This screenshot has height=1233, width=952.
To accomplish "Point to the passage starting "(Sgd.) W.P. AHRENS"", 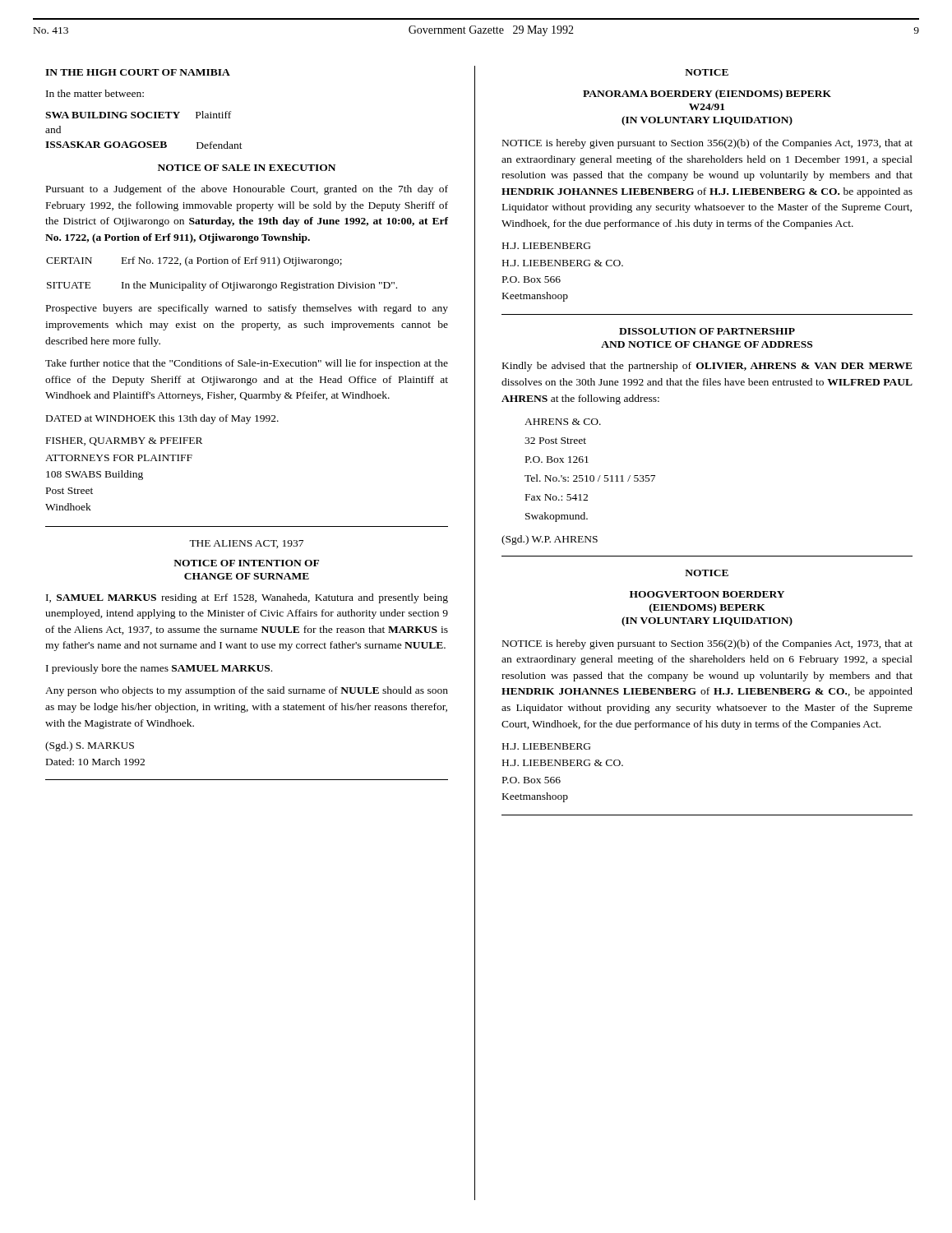I will (x=550, y=539).
